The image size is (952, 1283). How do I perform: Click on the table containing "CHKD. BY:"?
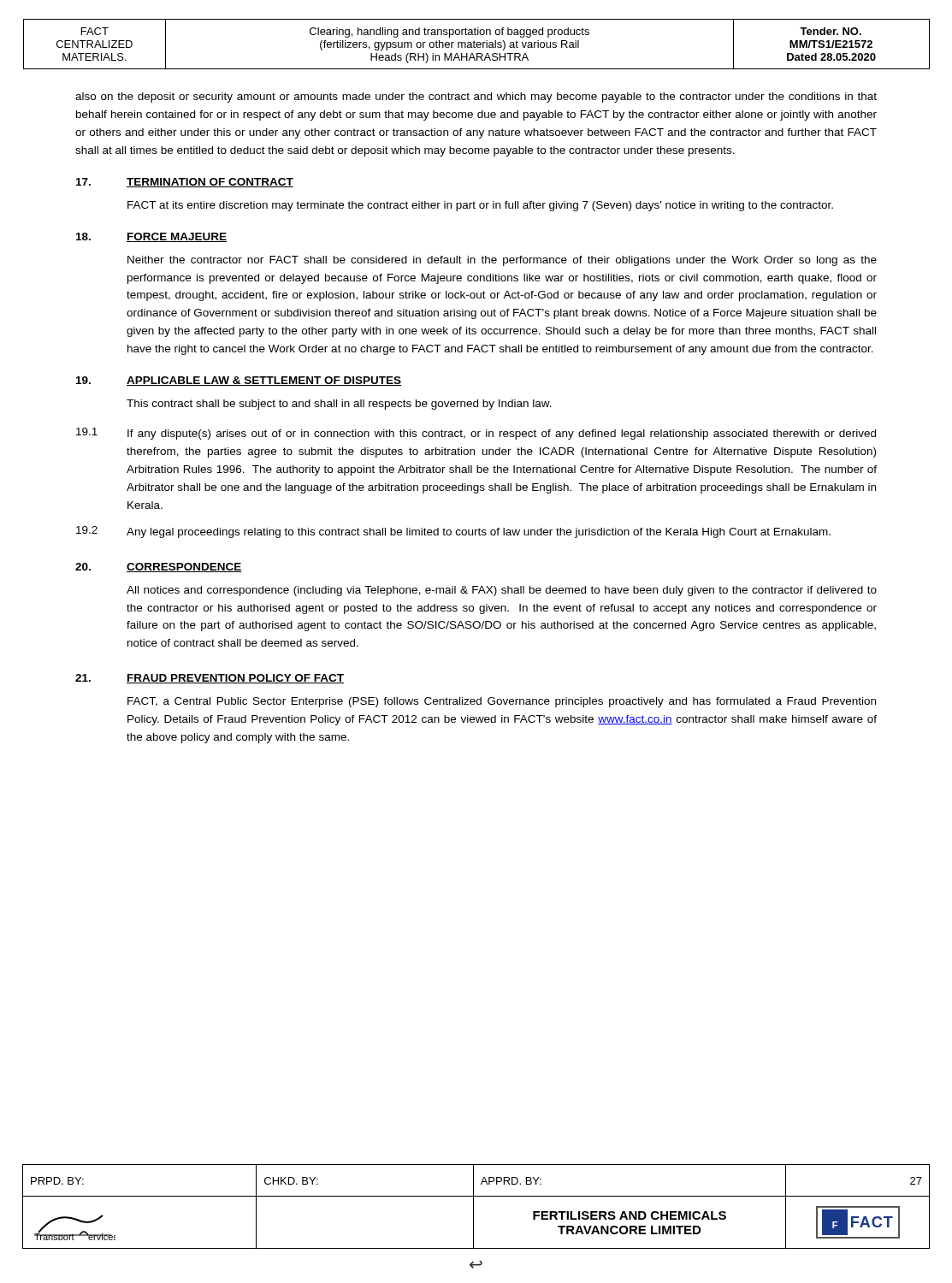pos(476,1206)
